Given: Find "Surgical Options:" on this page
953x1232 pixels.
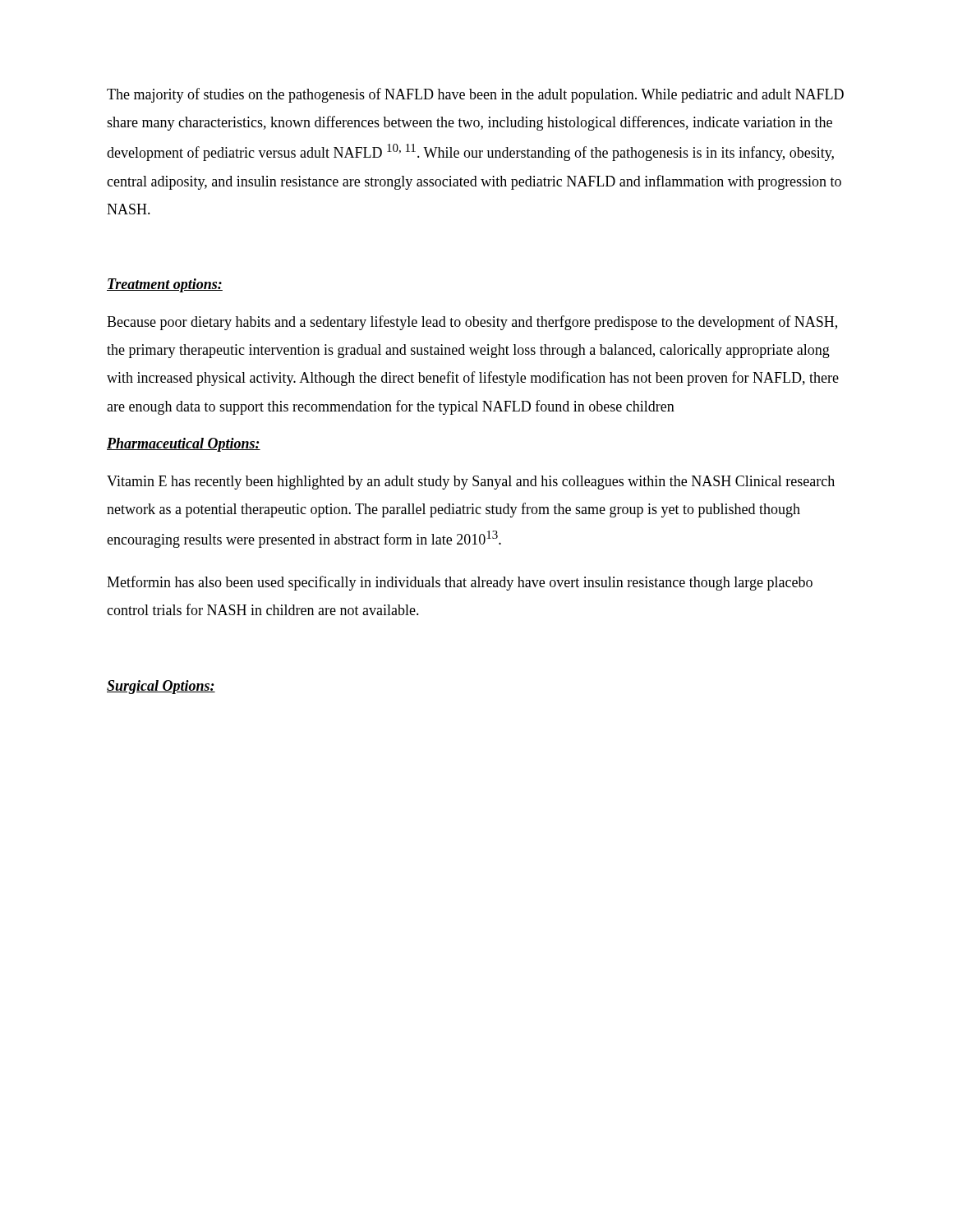Looking at the screenshot, I should (161, 686).
